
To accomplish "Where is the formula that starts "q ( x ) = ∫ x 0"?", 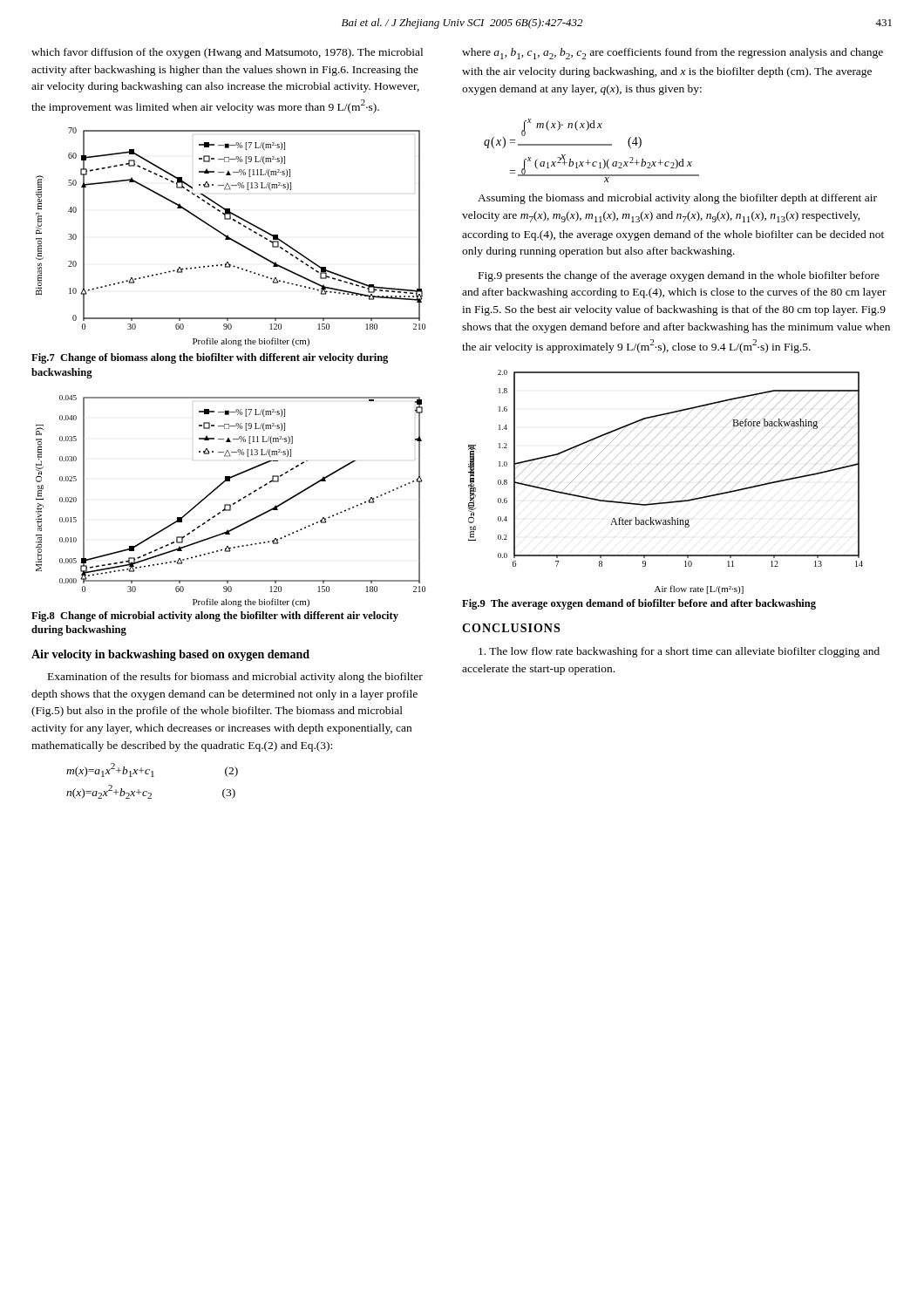I will pyautogui.click(x=671, y=143).
